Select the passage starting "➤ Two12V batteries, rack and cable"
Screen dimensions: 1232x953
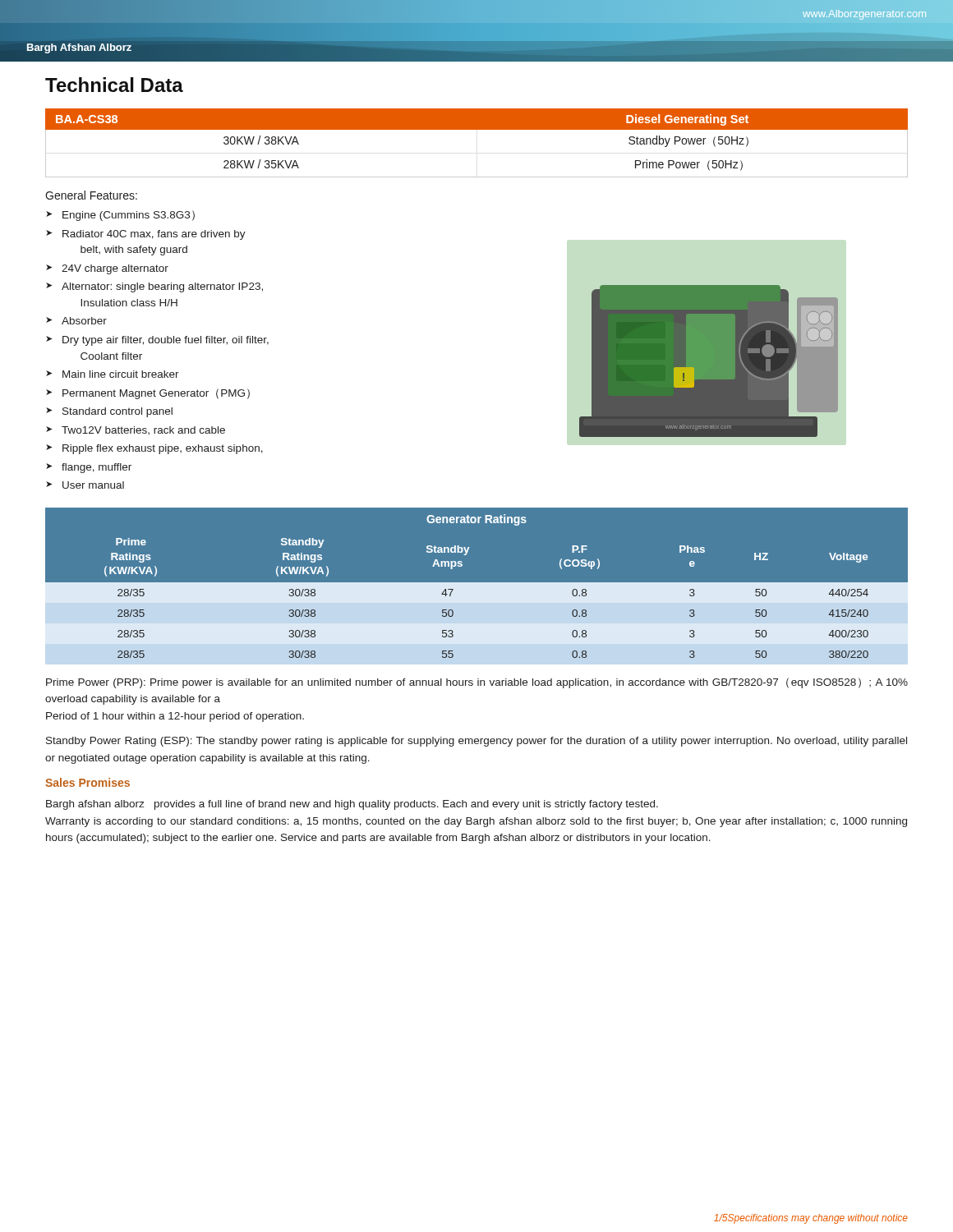pos(135,429)
